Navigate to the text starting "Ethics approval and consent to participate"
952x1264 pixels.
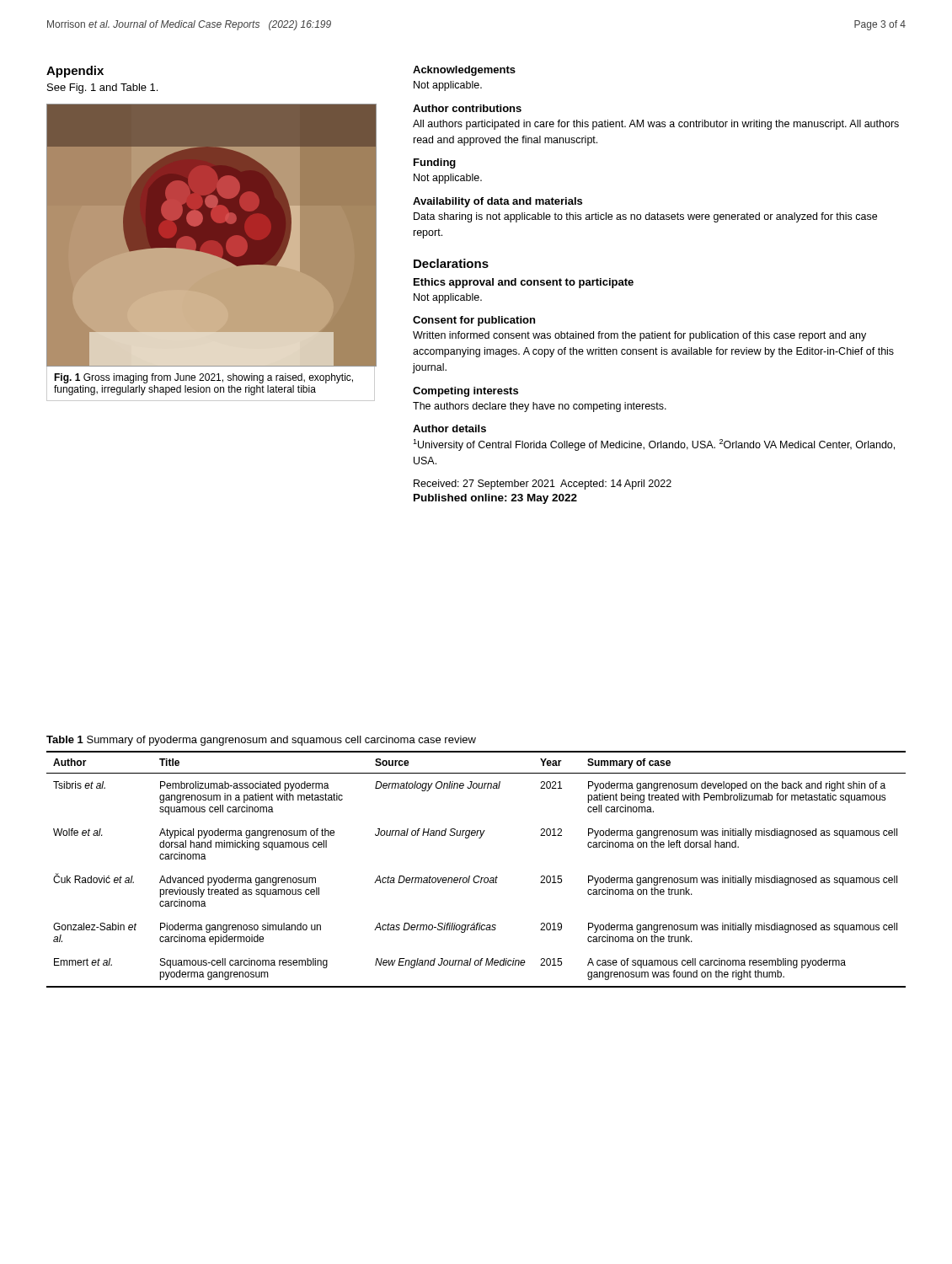pos(523,281)
